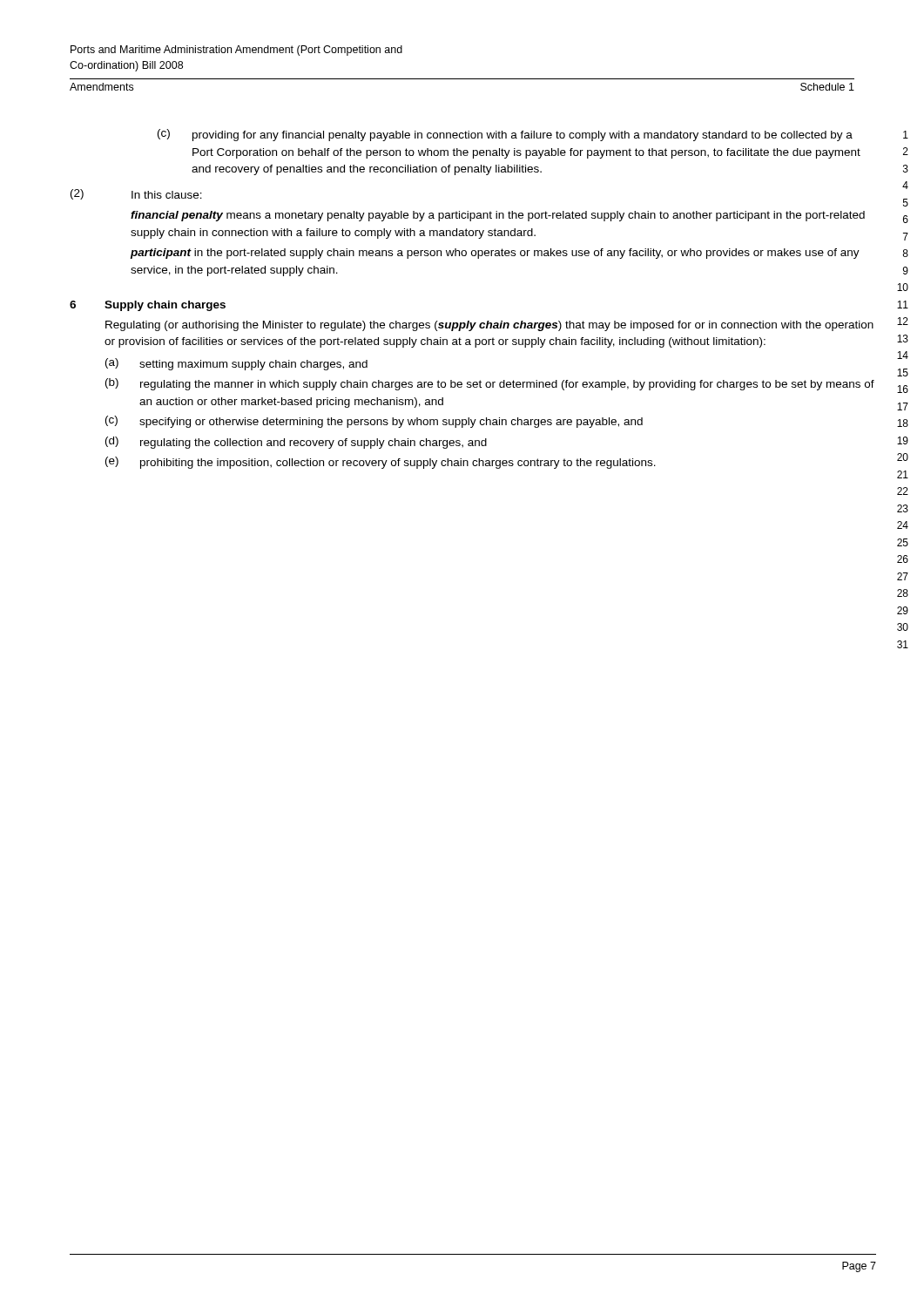The height and width of the screenshot is (1307, 924).
Task: Navigate to the passage starting "(d) regulating the collection and recovery"
Action: click(490, 442)
